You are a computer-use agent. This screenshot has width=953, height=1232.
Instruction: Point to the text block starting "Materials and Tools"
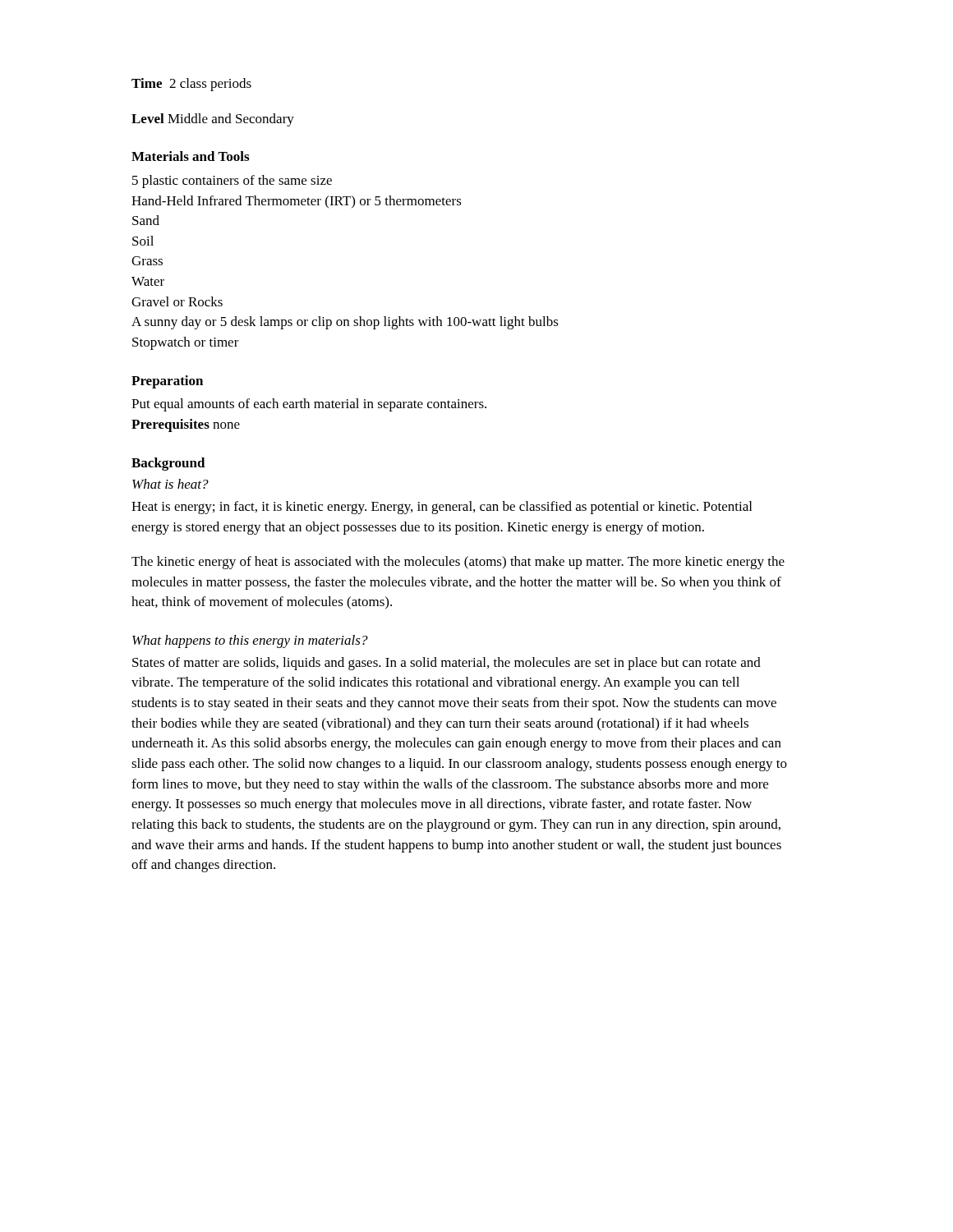coord(190,157)
